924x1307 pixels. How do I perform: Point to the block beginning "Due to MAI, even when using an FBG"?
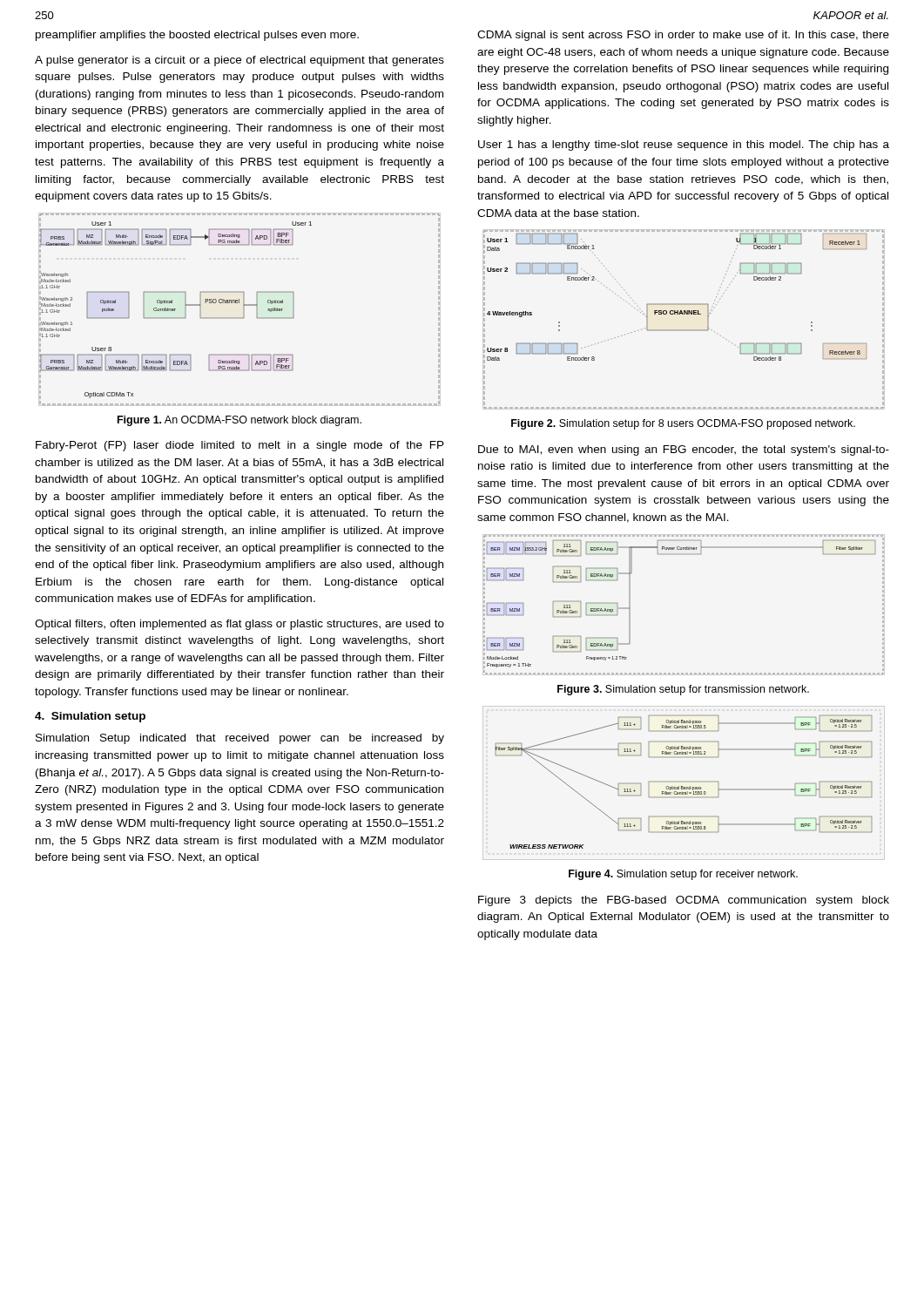683,483
